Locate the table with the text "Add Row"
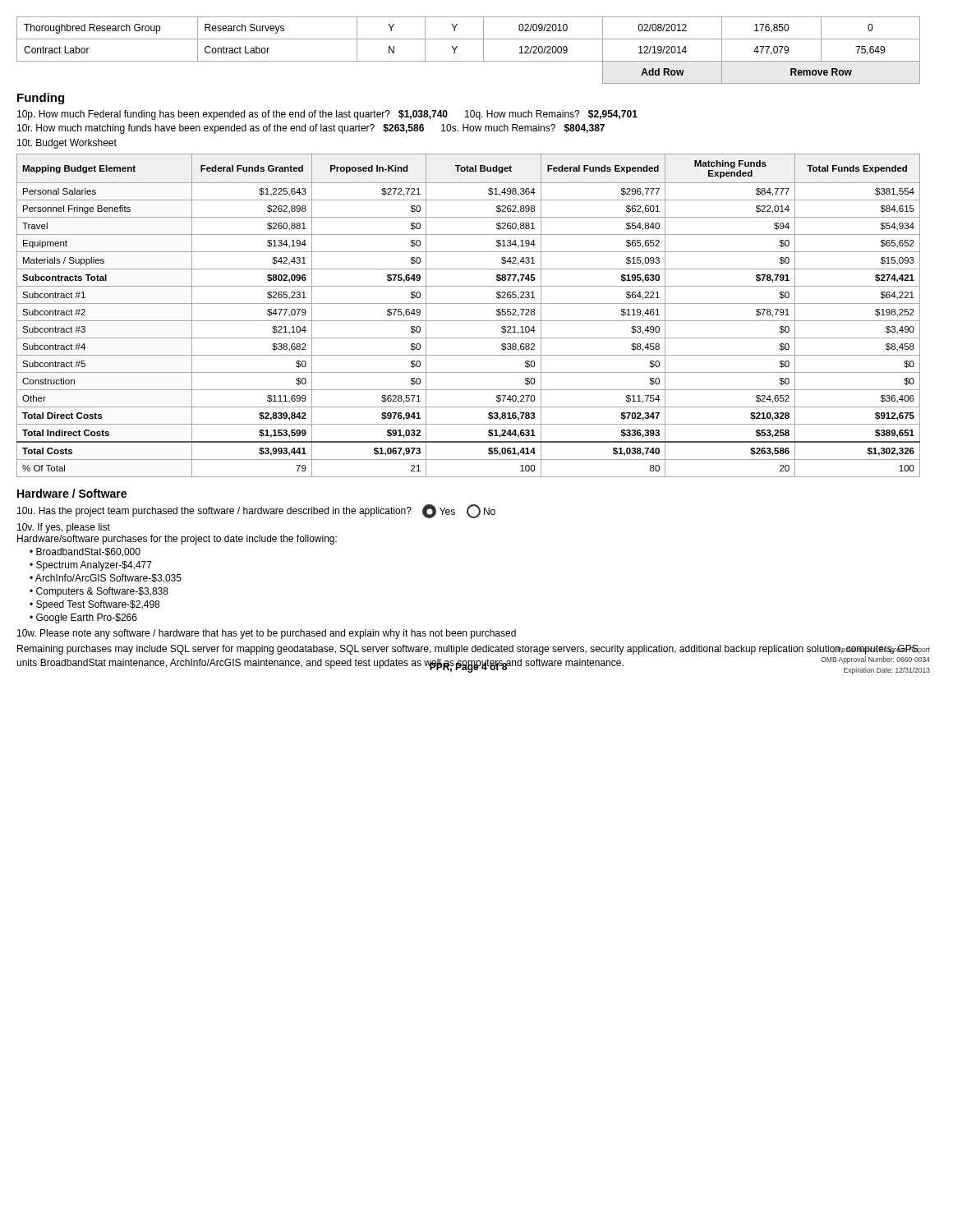The height and width of the screenshot is (1232, 953). coord(468,50)
